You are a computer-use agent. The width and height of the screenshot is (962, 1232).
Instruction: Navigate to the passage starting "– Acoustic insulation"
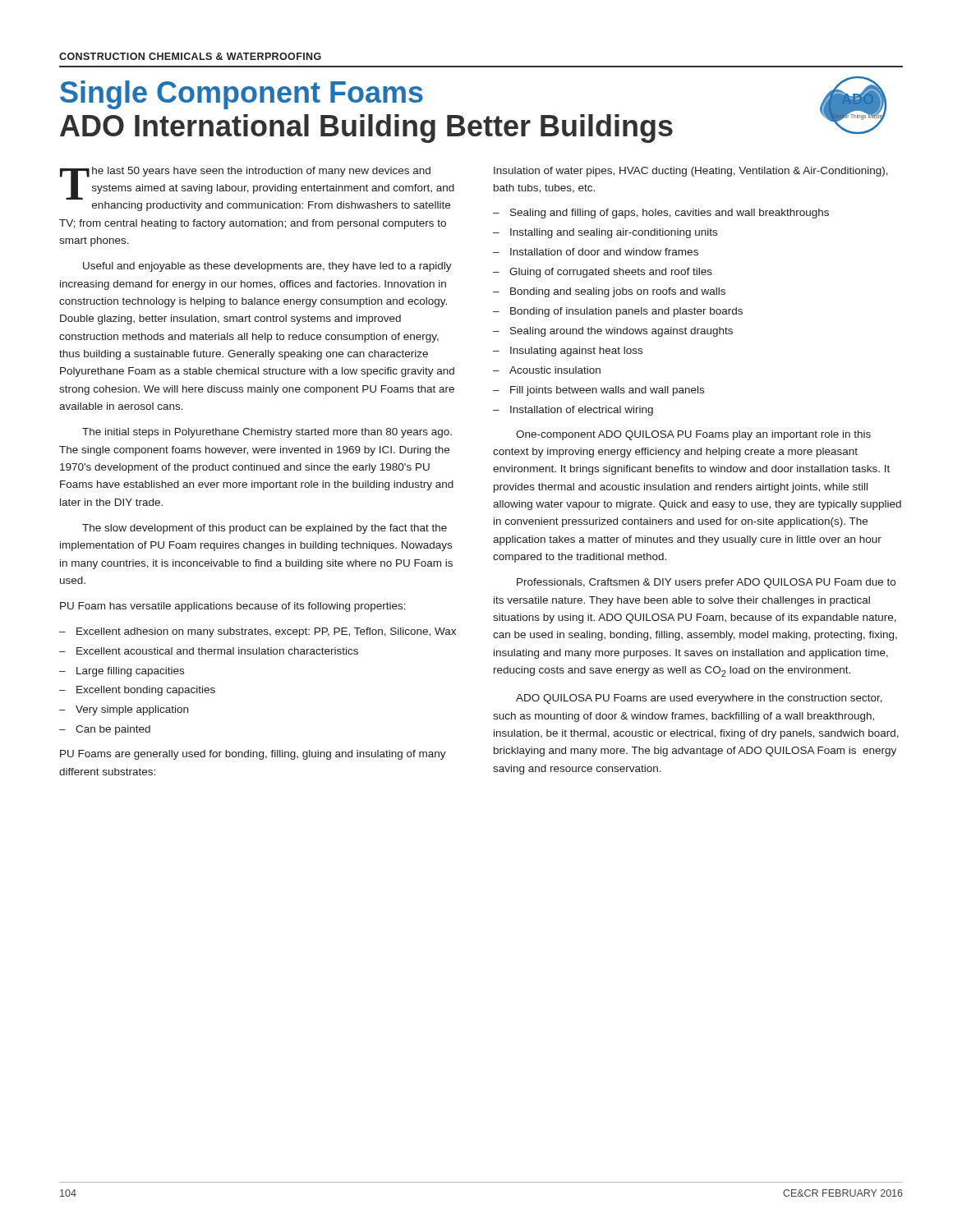click(547, 370)
